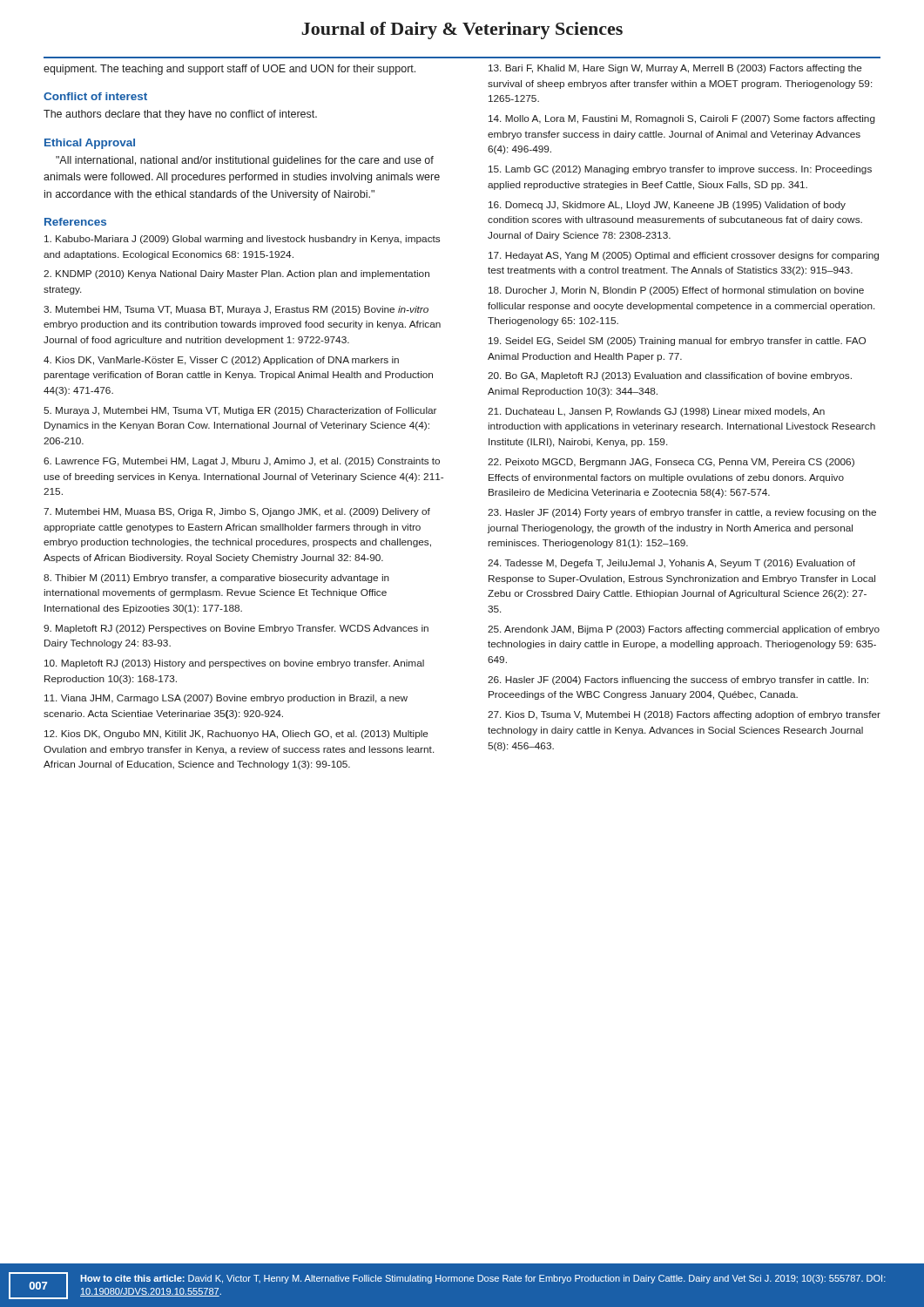
Task: Select the list item that reads "24. Tadesse M, Degefa T, JeiluJemal J,"
Action: click(682, 586)
